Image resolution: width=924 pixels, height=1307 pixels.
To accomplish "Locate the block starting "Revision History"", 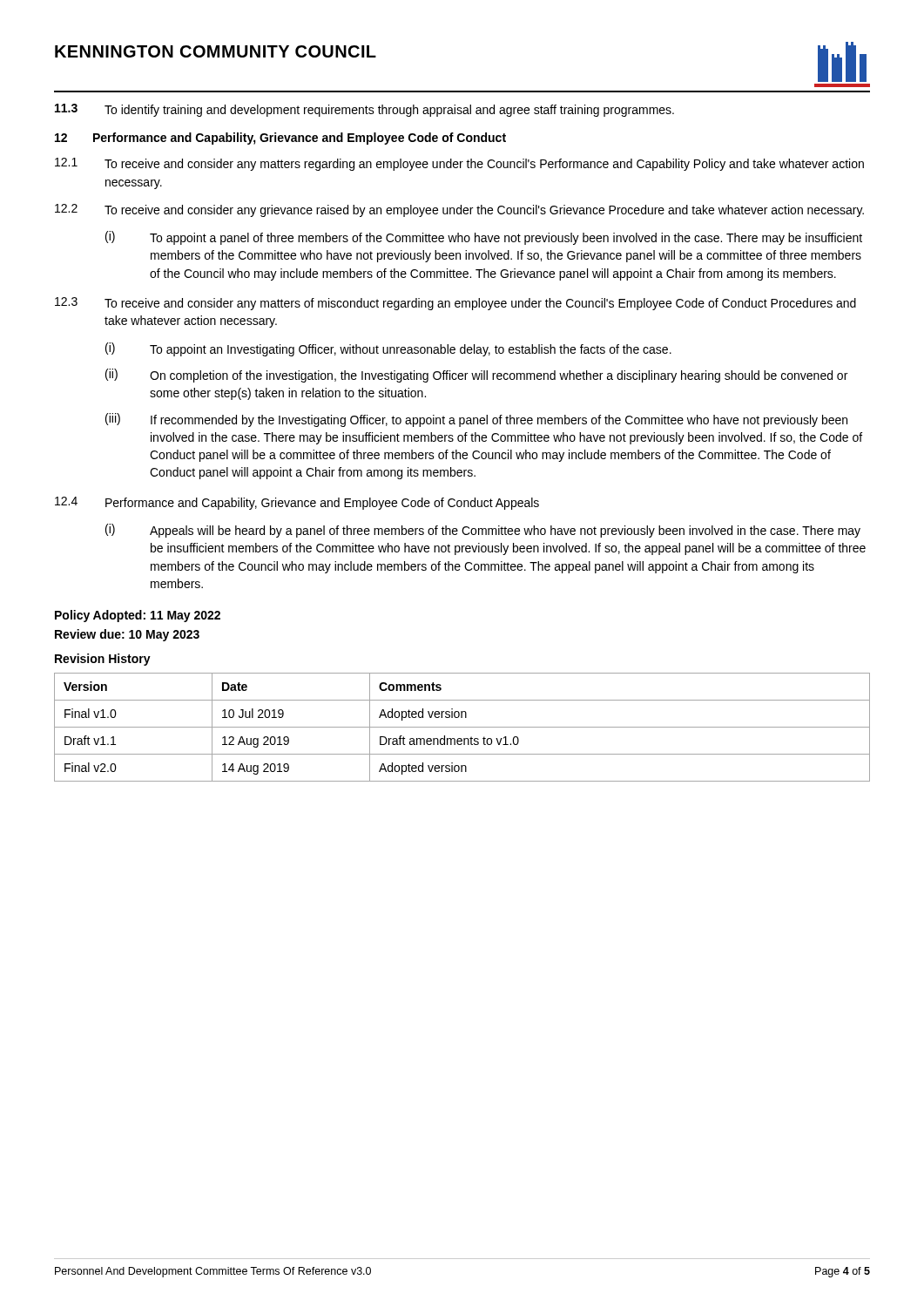I will tap(102, 659).
